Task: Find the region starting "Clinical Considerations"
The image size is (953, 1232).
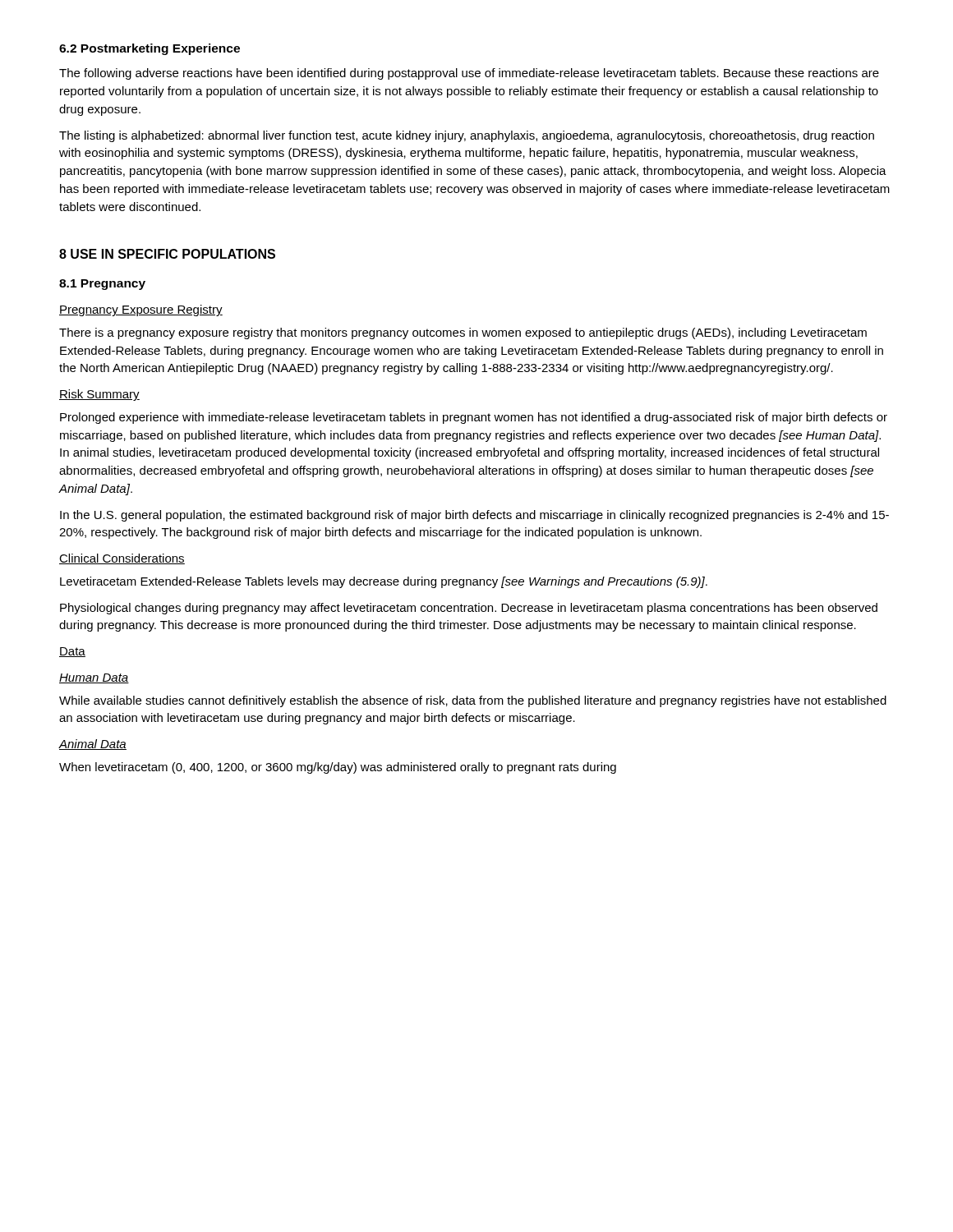Action: click(x=122, y=558)
